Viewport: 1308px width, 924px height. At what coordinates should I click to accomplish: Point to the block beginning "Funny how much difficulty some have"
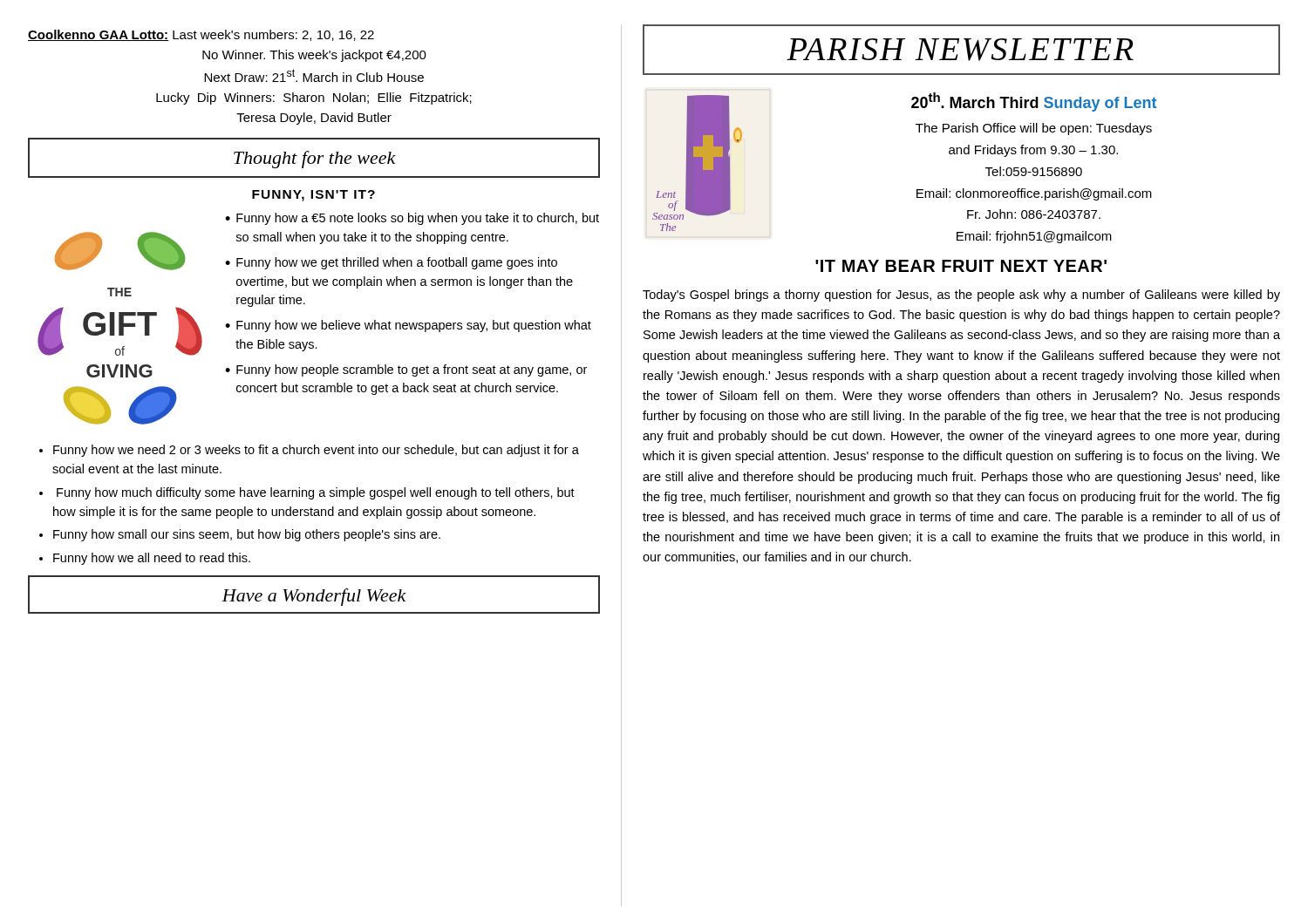point(313,502)
